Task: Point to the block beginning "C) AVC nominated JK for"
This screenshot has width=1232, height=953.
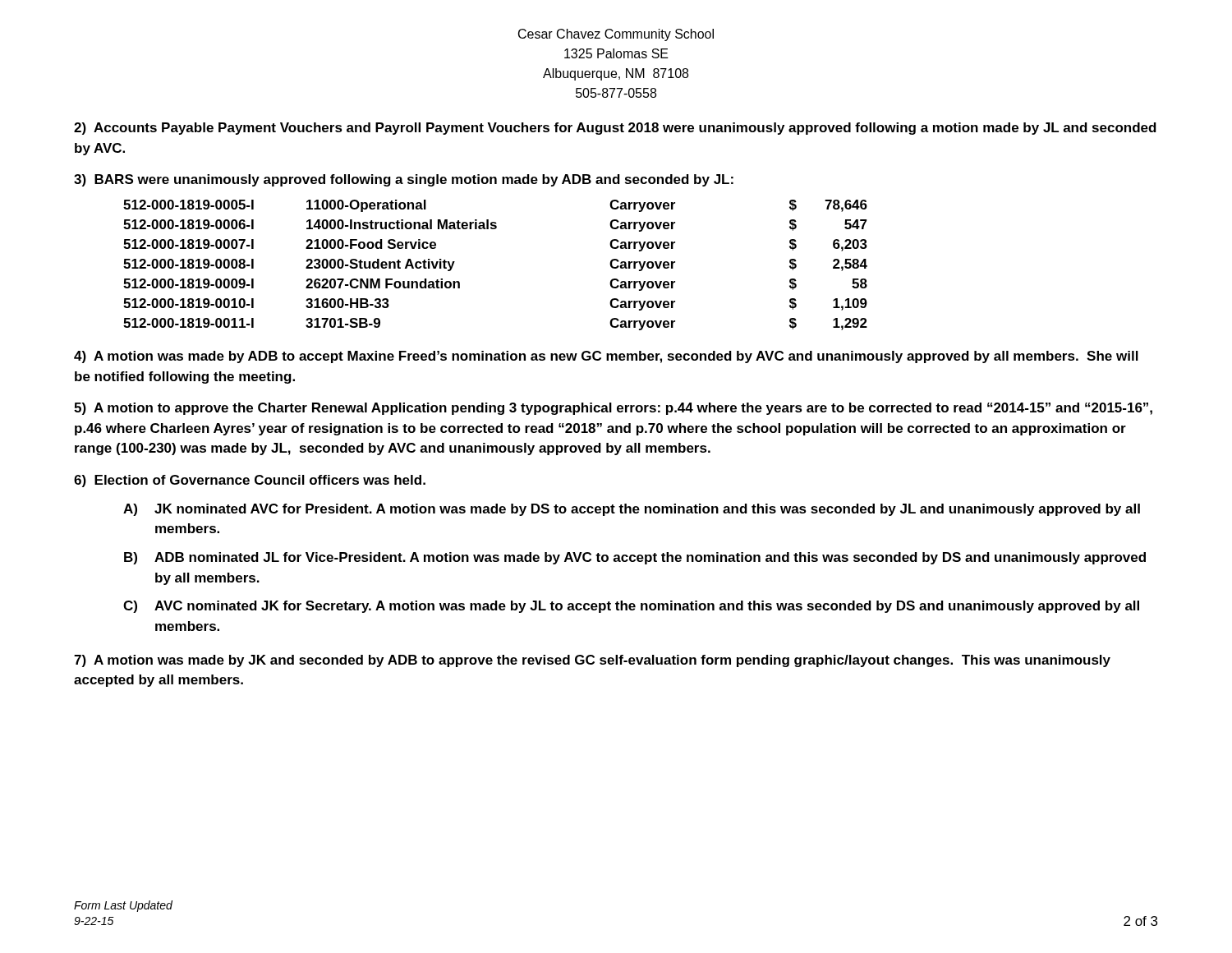Action: 641,617
